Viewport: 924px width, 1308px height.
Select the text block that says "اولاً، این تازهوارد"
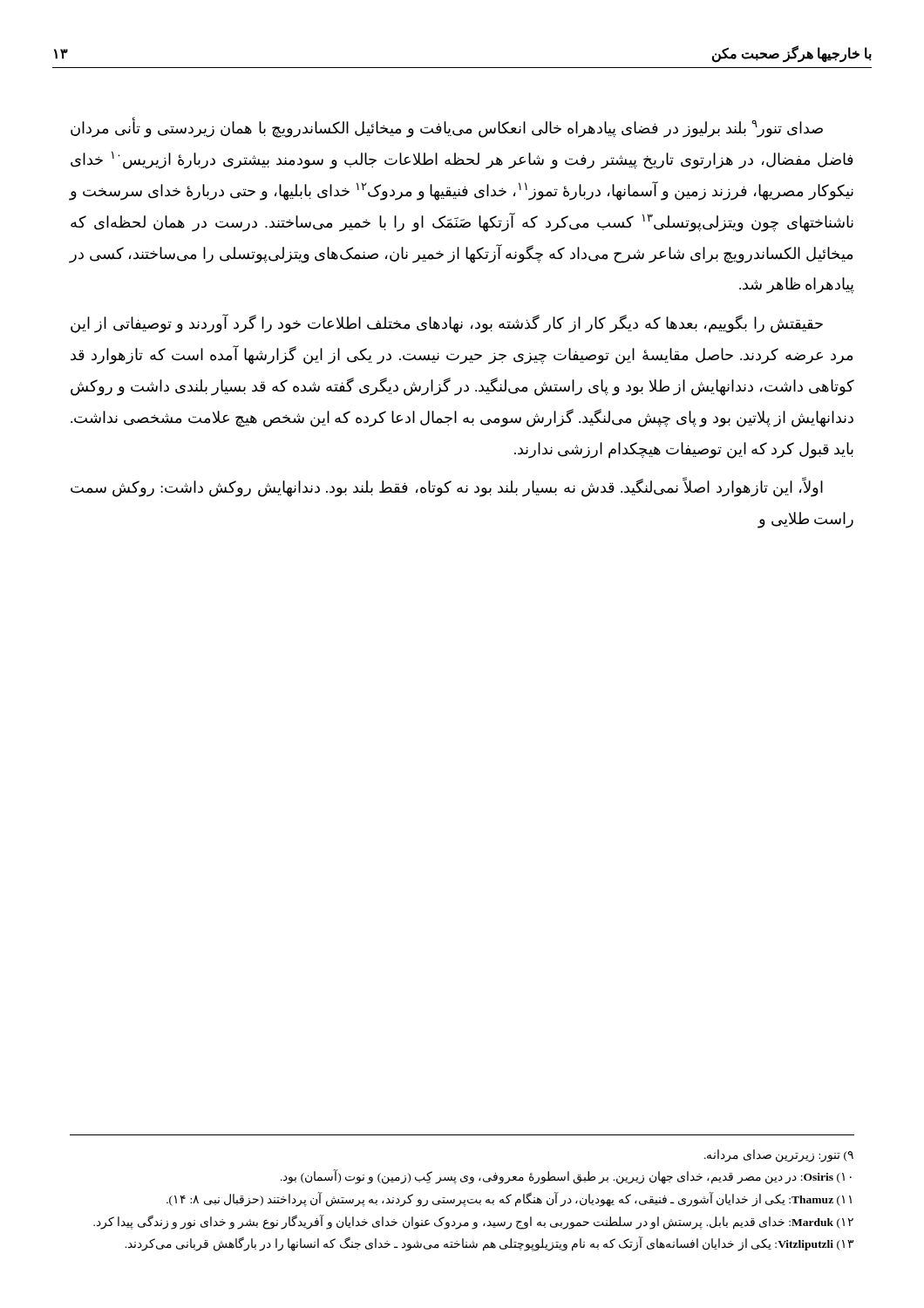[x=462, y=503]
